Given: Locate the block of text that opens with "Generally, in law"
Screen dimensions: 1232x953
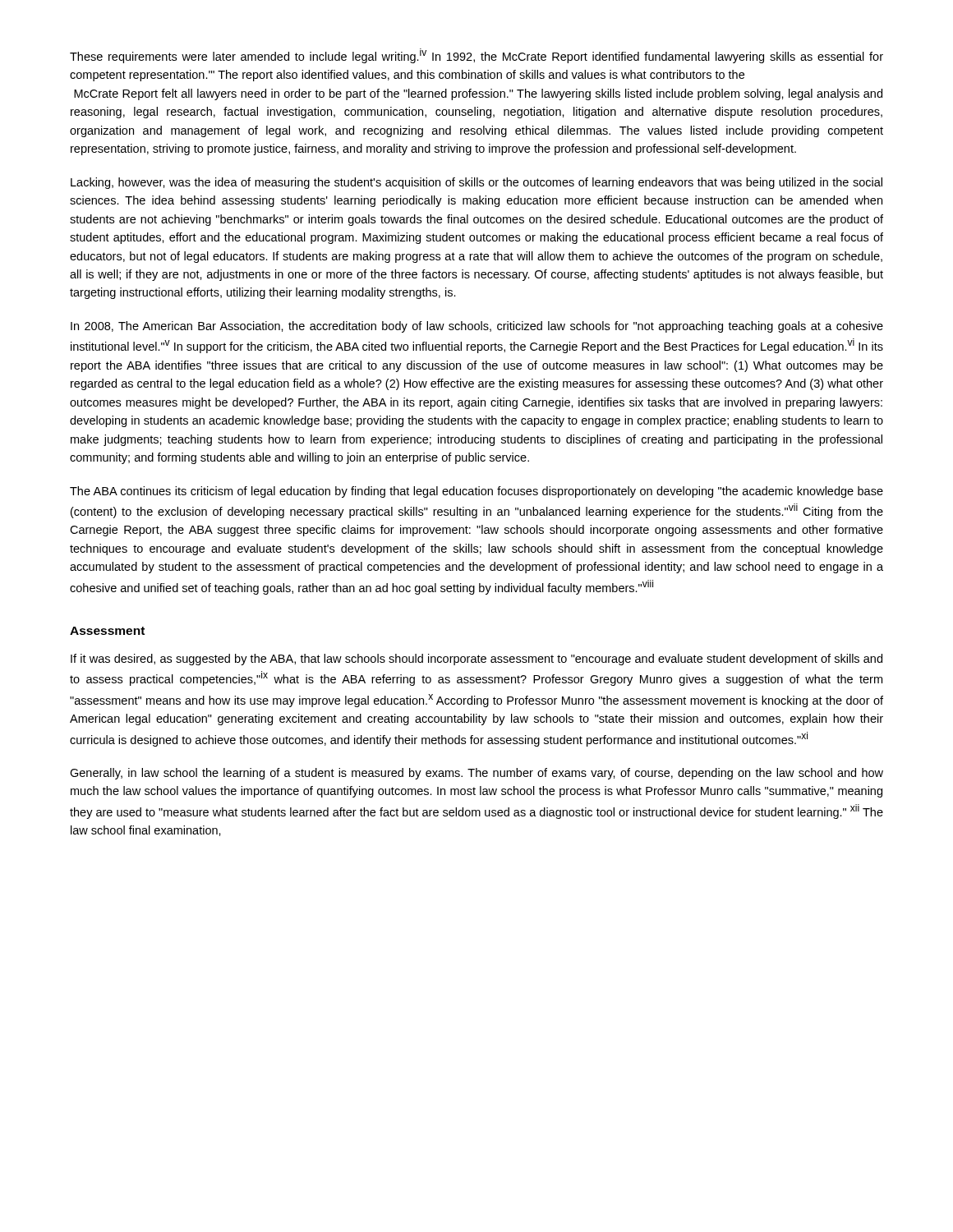Looking at the screenshot, I should click(x=476, y=802).
